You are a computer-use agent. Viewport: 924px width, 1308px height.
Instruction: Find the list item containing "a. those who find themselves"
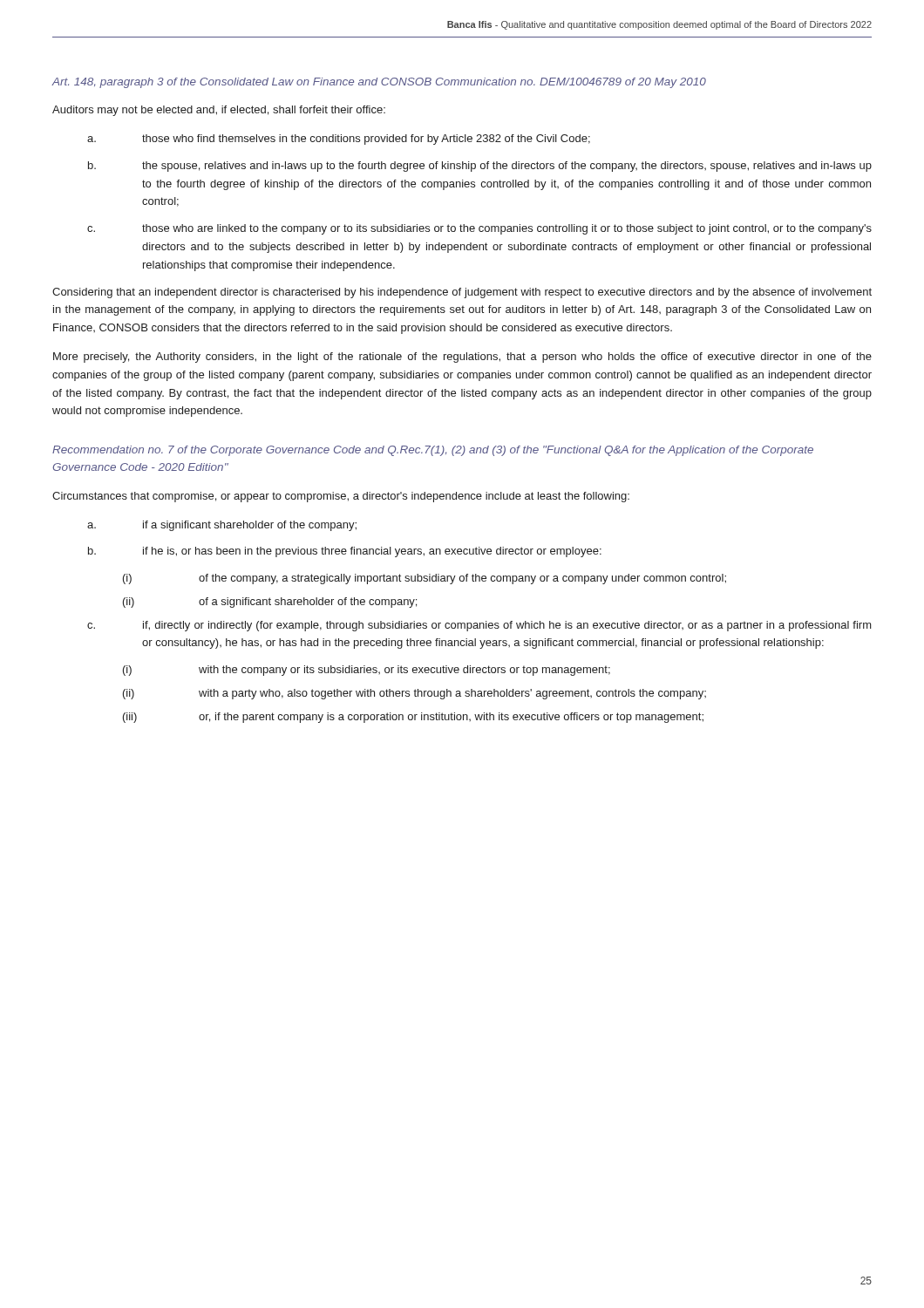462,139
